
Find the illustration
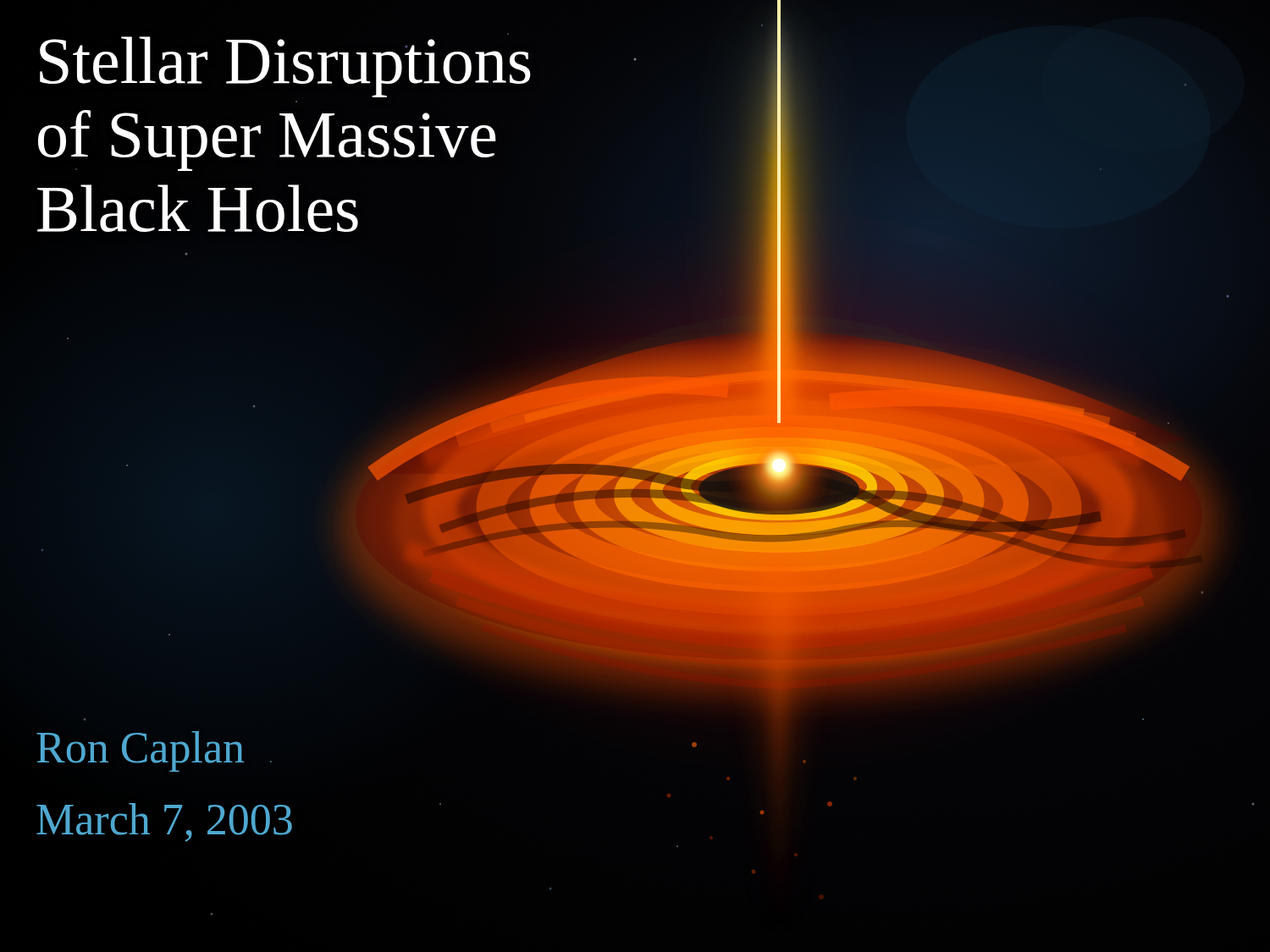point(635,476)
